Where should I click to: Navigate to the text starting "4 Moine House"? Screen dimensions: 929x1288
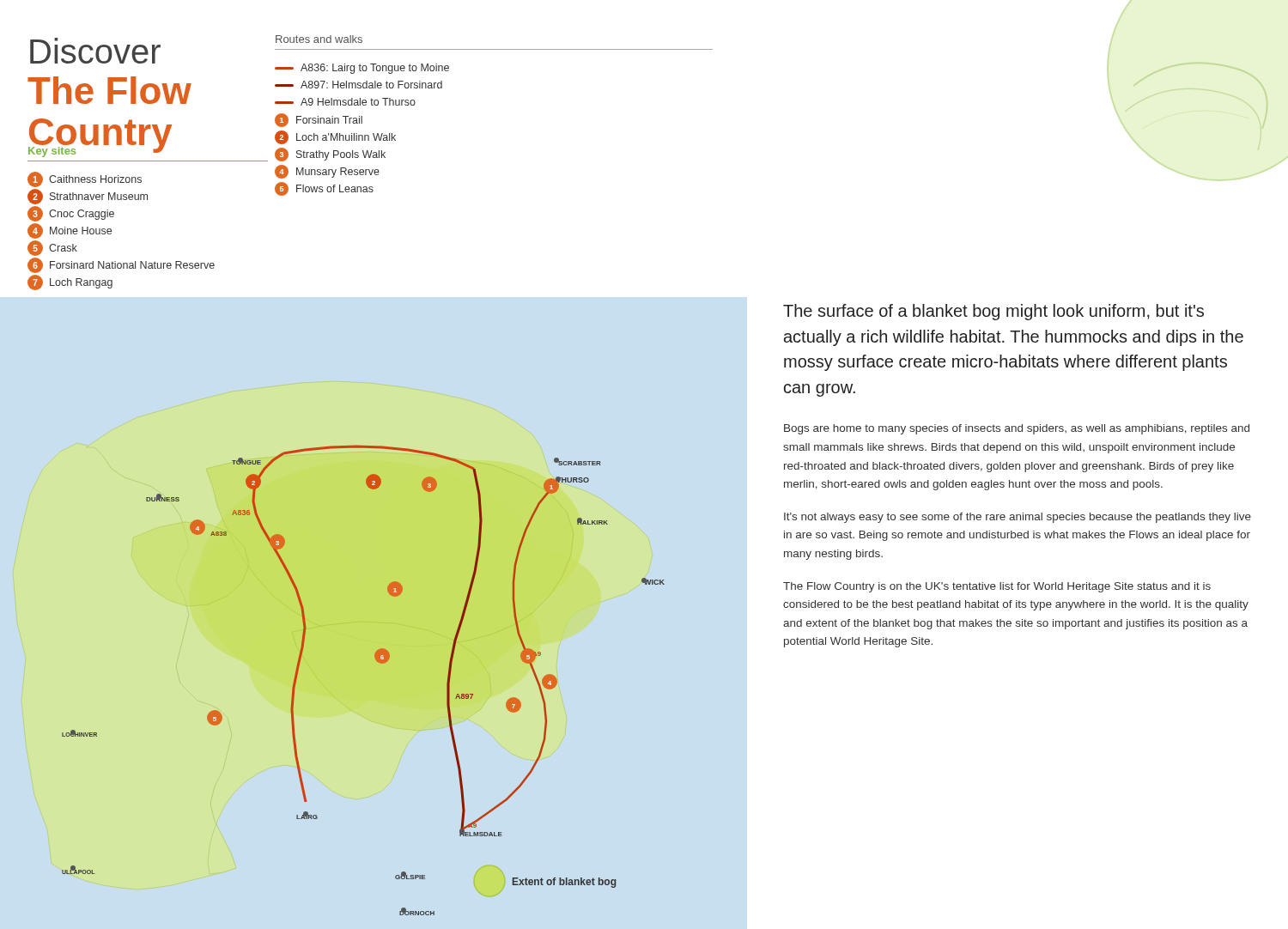(x=70, y=231)
